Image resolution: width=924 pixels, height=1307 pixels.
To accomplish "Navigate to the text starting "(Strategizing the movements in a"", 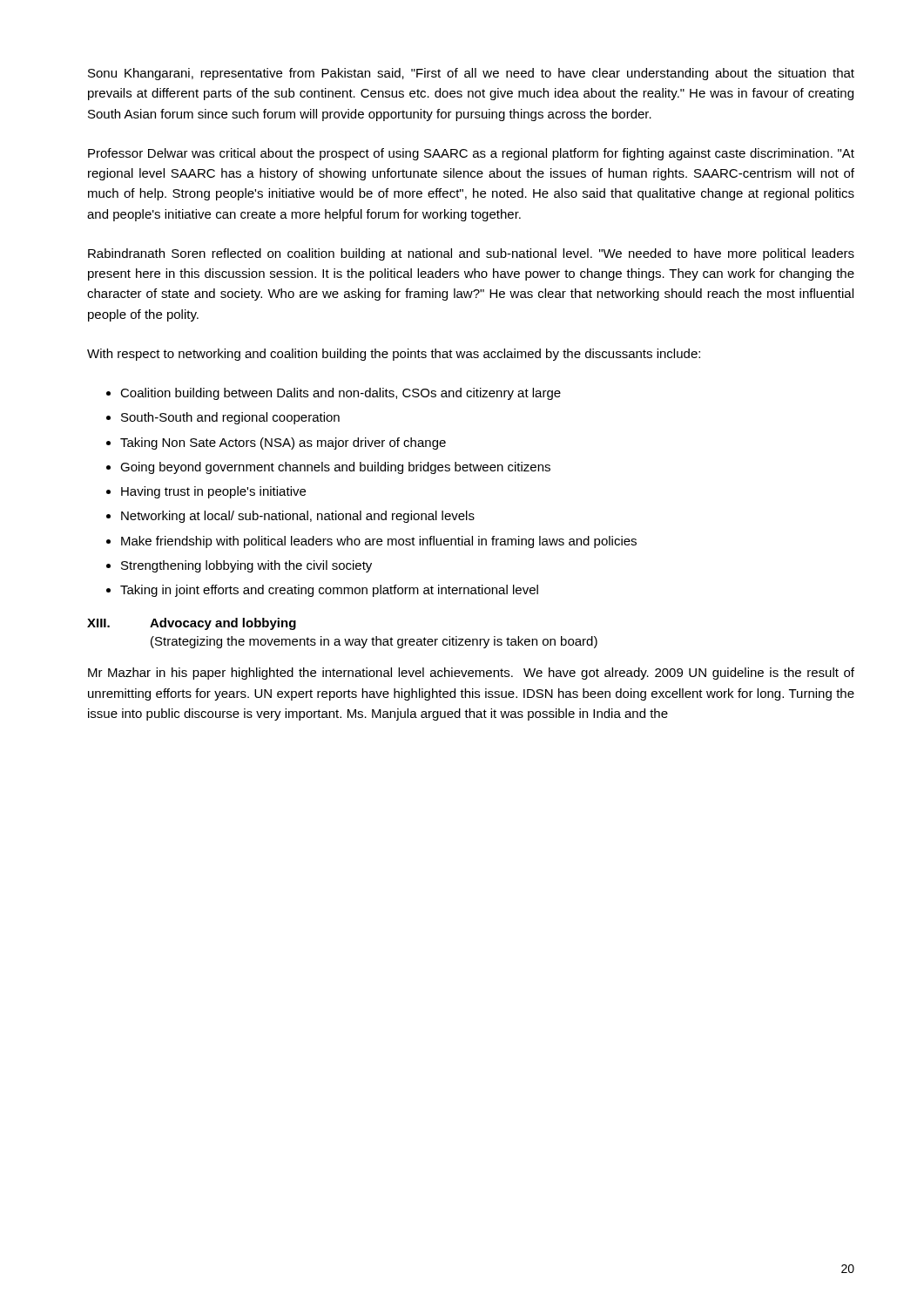I will 374,641.
